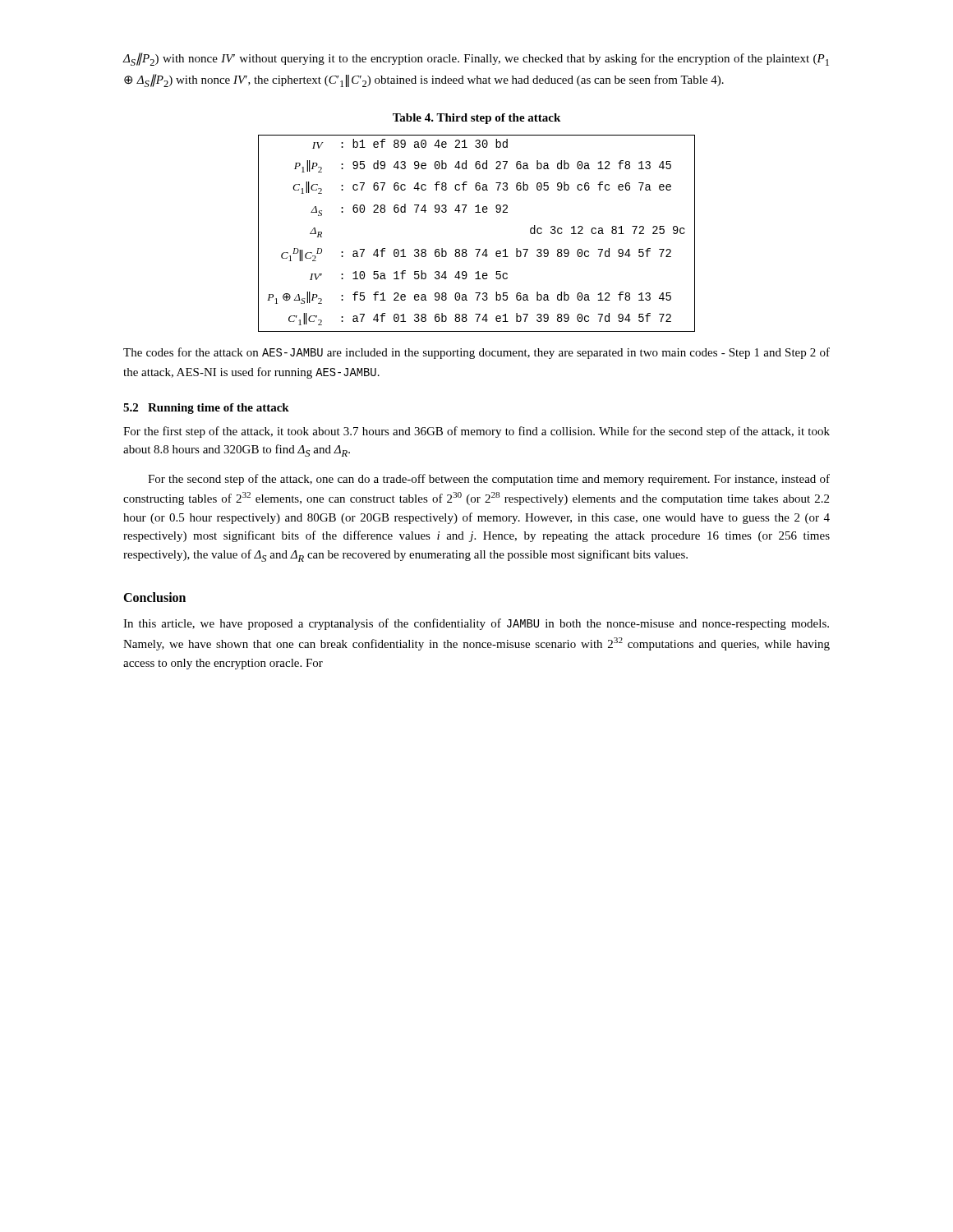The image size is (953, 1232).
Task: Locate the block starting "Table 4. Third step of the attack"
Action: pyautogui.click(x=476, y=117)
